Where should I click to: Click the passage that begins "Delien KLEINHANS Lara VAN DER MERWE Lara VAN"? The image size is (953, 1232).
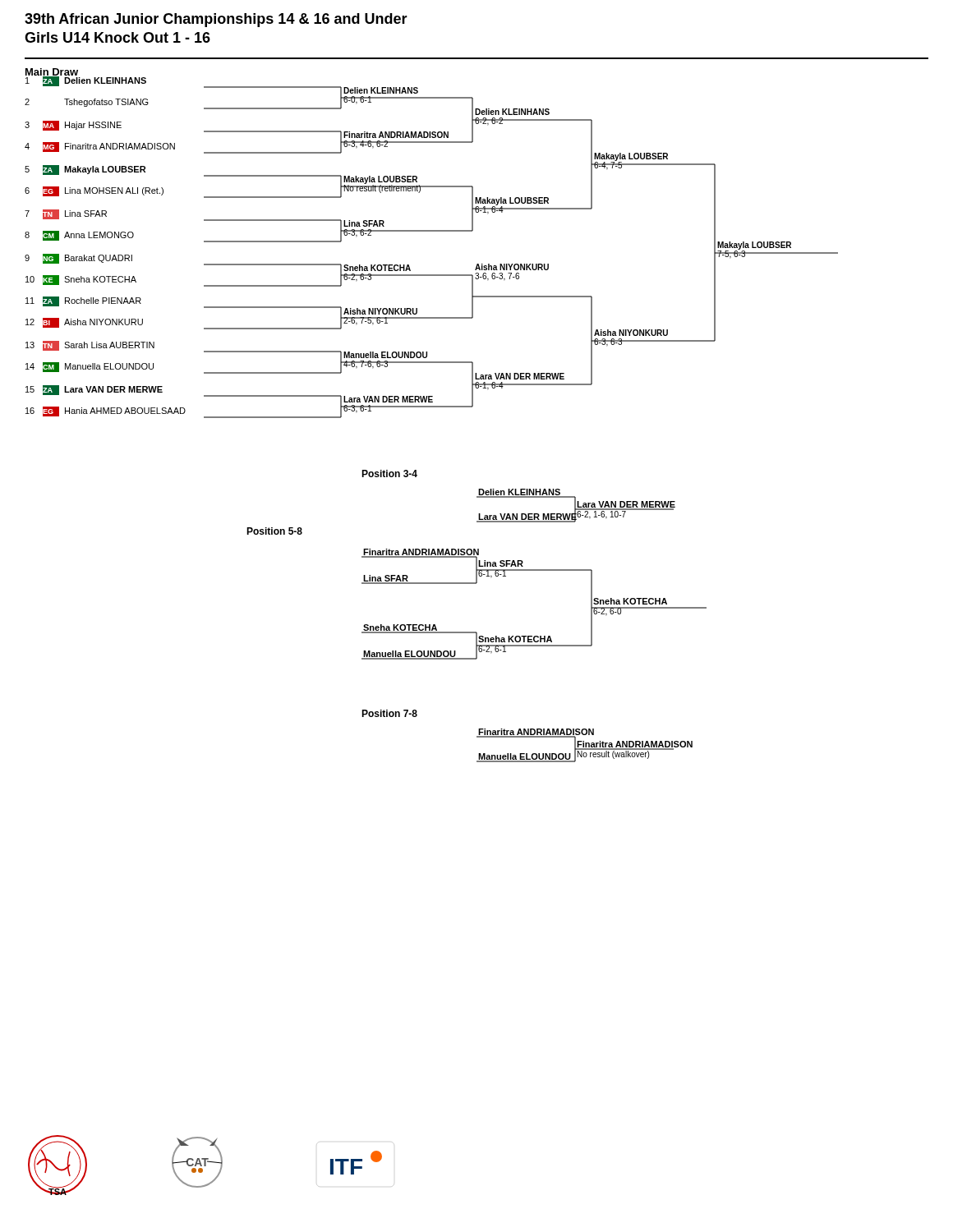pos(576,506)
